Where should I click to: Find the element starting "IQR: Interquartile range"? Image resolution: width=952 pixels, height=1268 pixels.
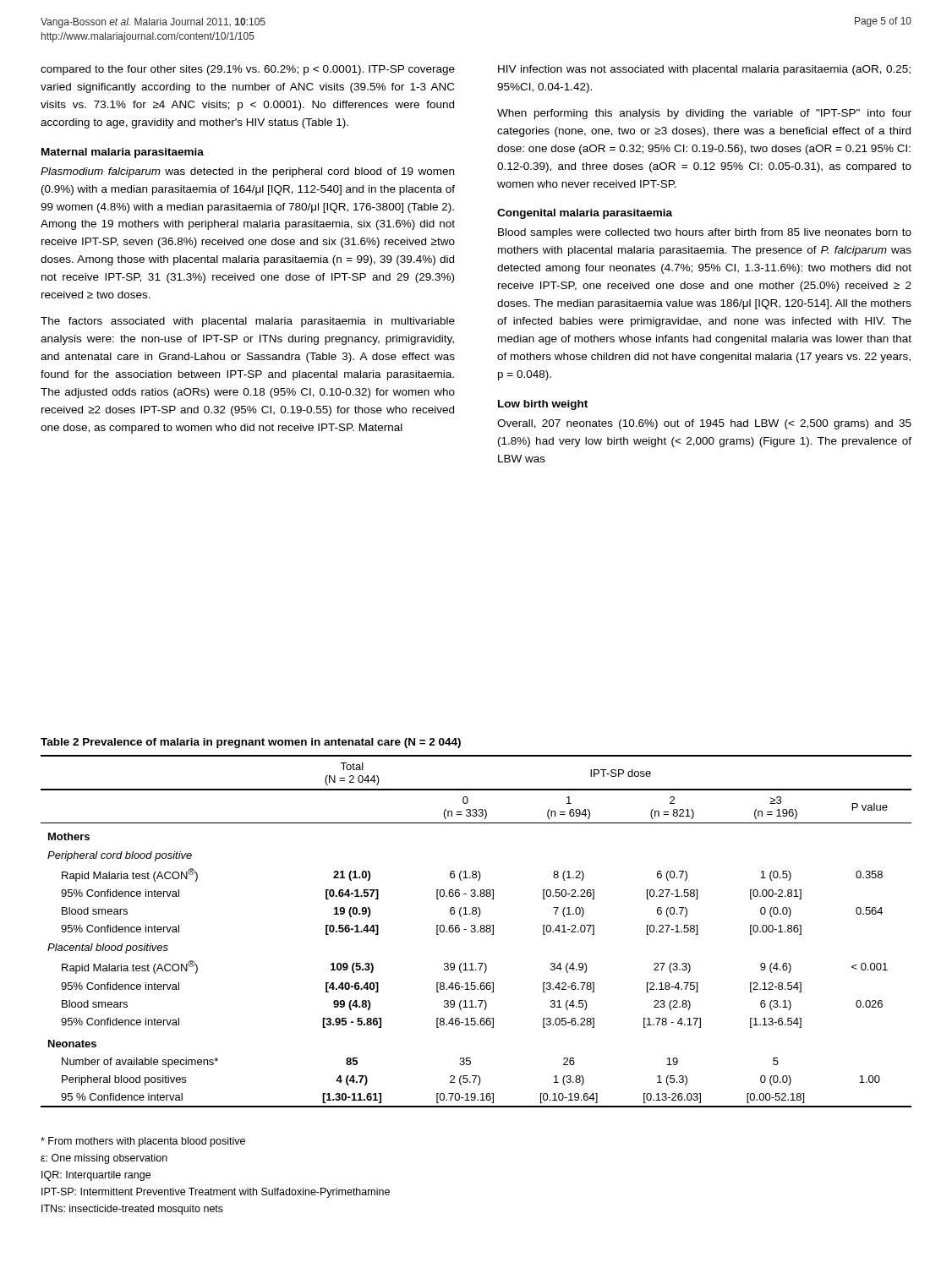[96, 1175]
